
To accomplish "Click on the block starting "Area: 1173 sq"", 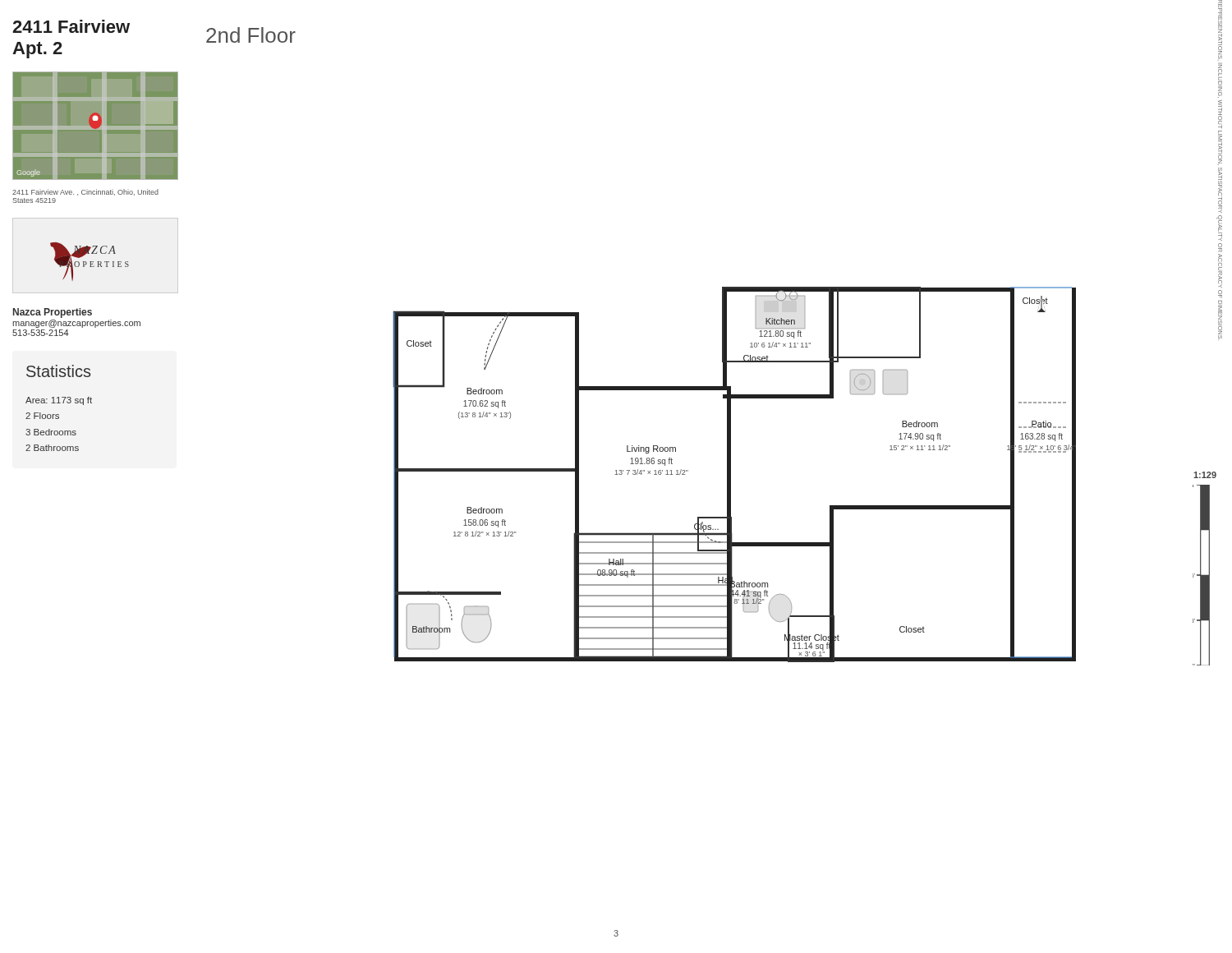I will tap(59, 400).
